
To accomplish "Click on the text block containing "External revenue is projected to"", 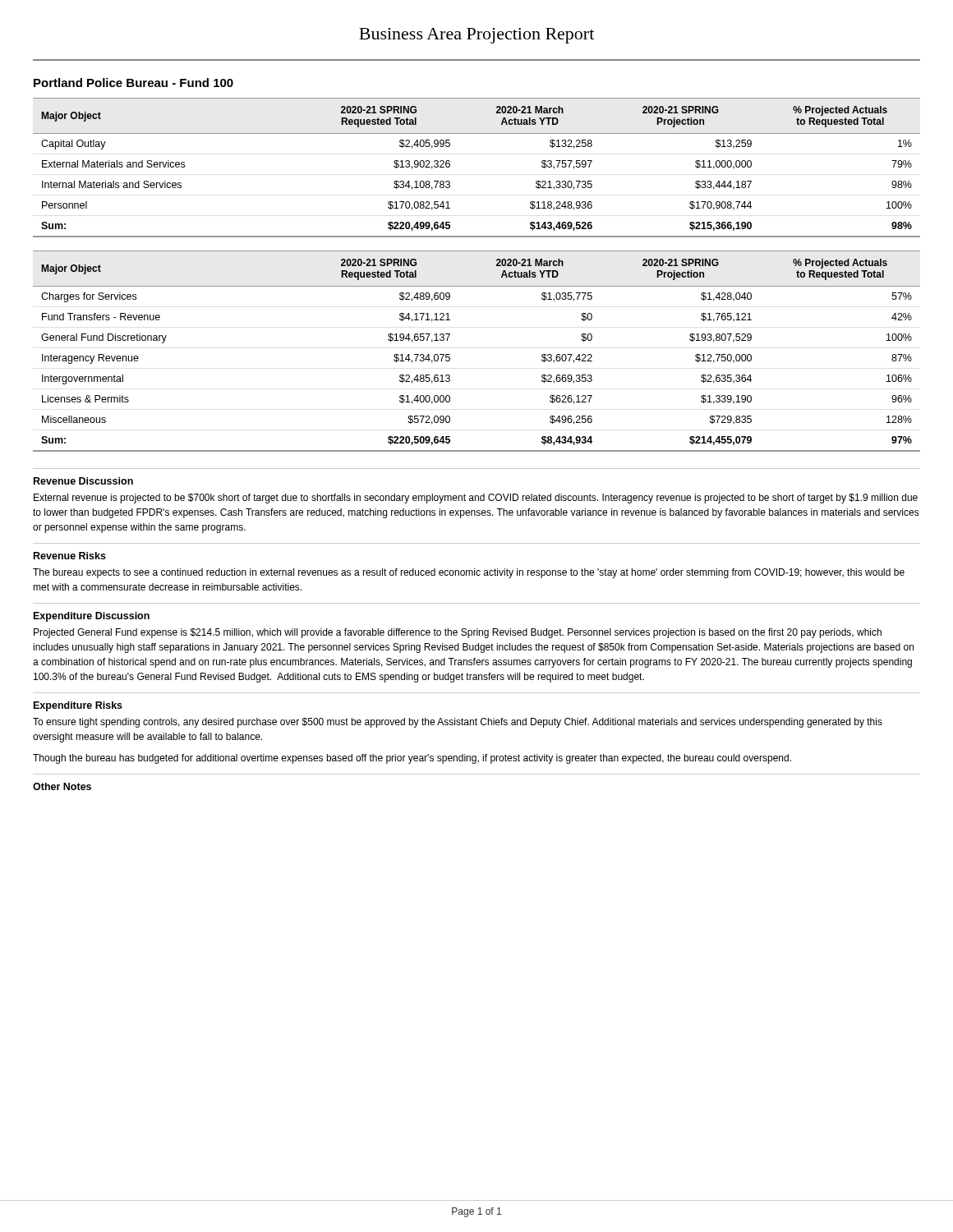I will [x=476, y=513].
